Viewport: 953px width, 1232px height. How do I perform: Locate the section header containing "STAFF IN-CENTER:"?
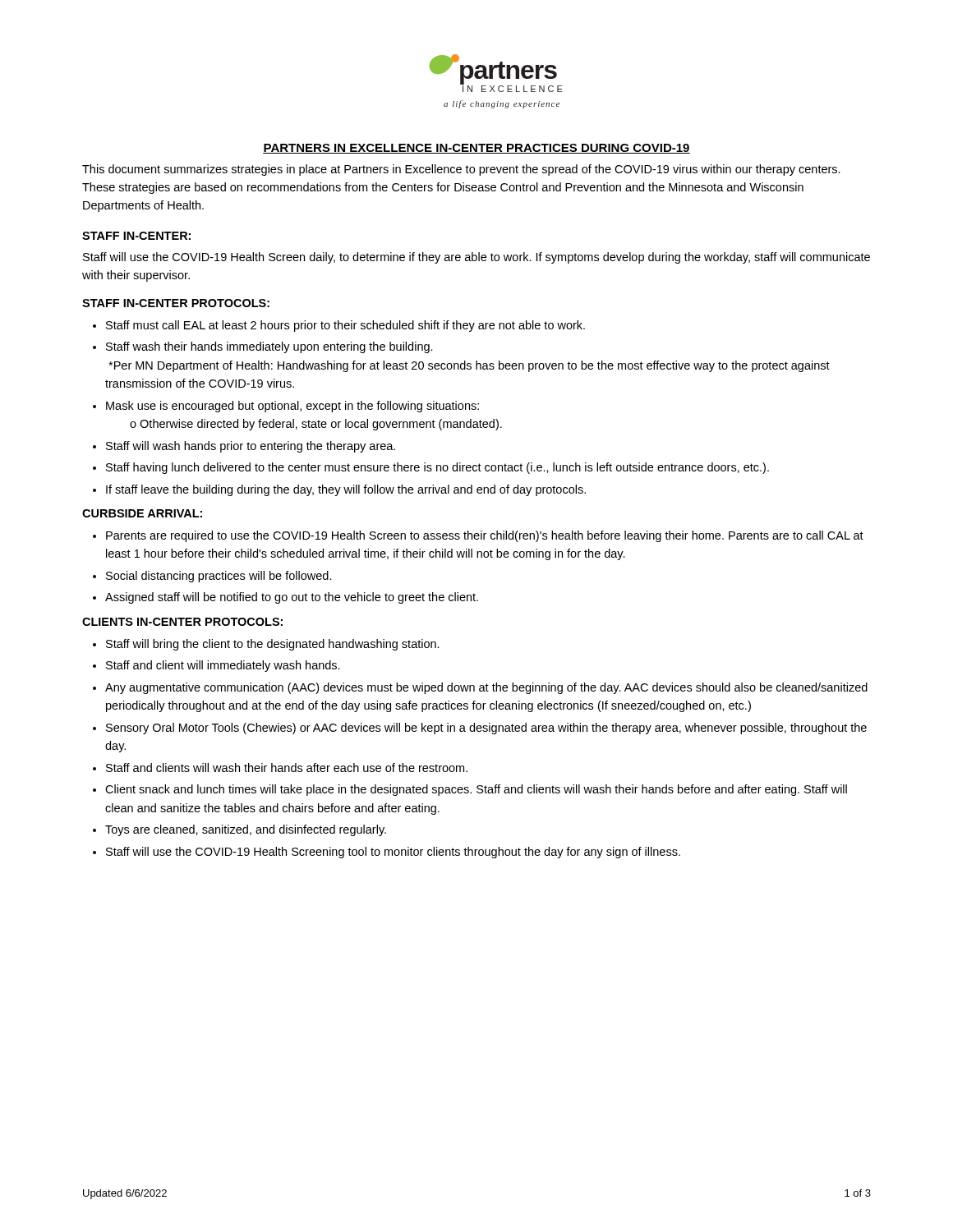pyautogui.click(x=137, y=236)
